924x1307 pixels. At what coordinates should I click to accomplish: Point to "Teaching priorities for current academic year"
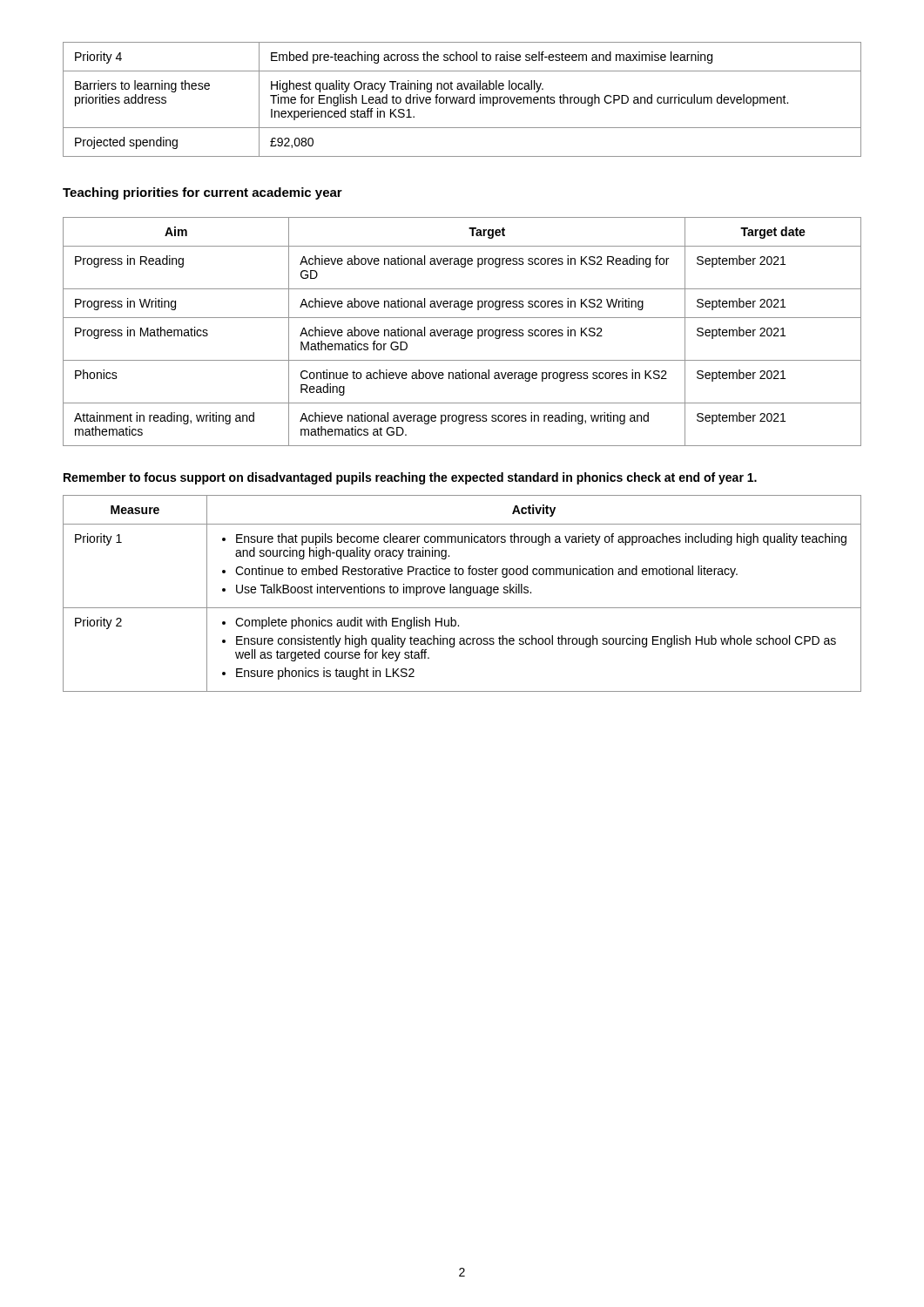(202, 192)
